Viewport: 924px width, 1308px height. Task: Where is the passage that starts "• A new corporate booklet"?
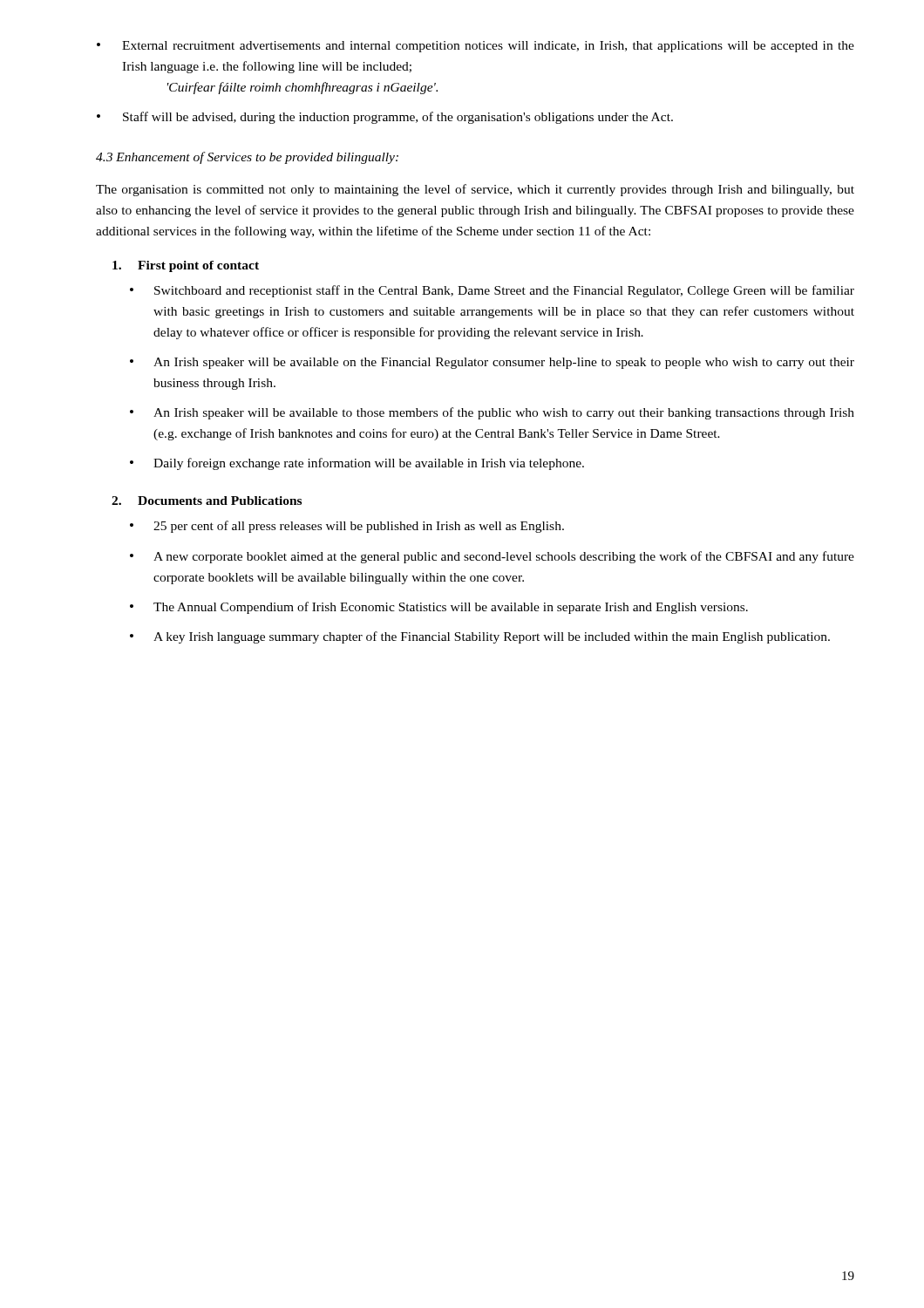(x=492, y=566)
